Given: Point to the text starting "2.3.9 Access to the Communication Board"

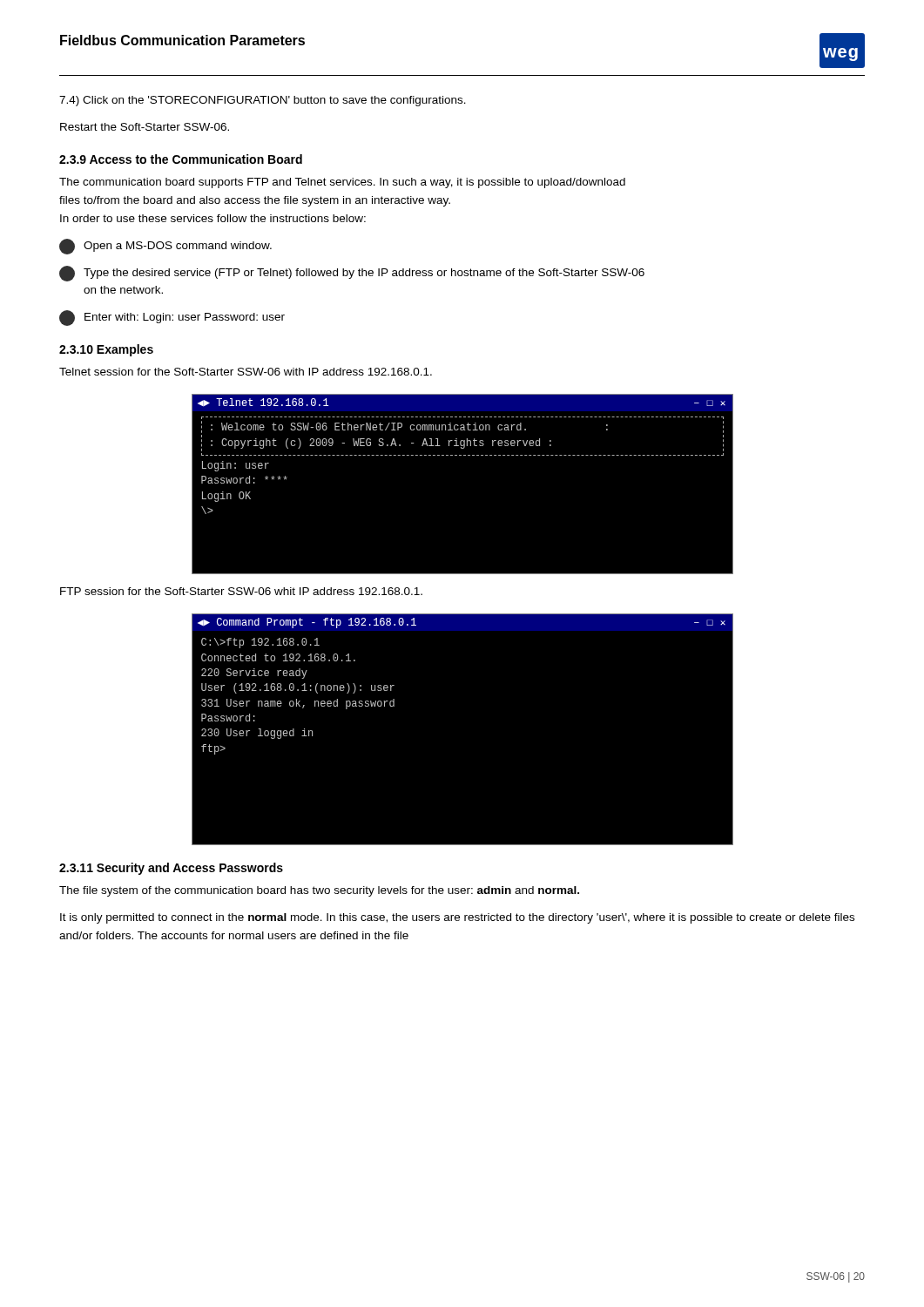Looking at the screenshot, I should coord(181,159).
